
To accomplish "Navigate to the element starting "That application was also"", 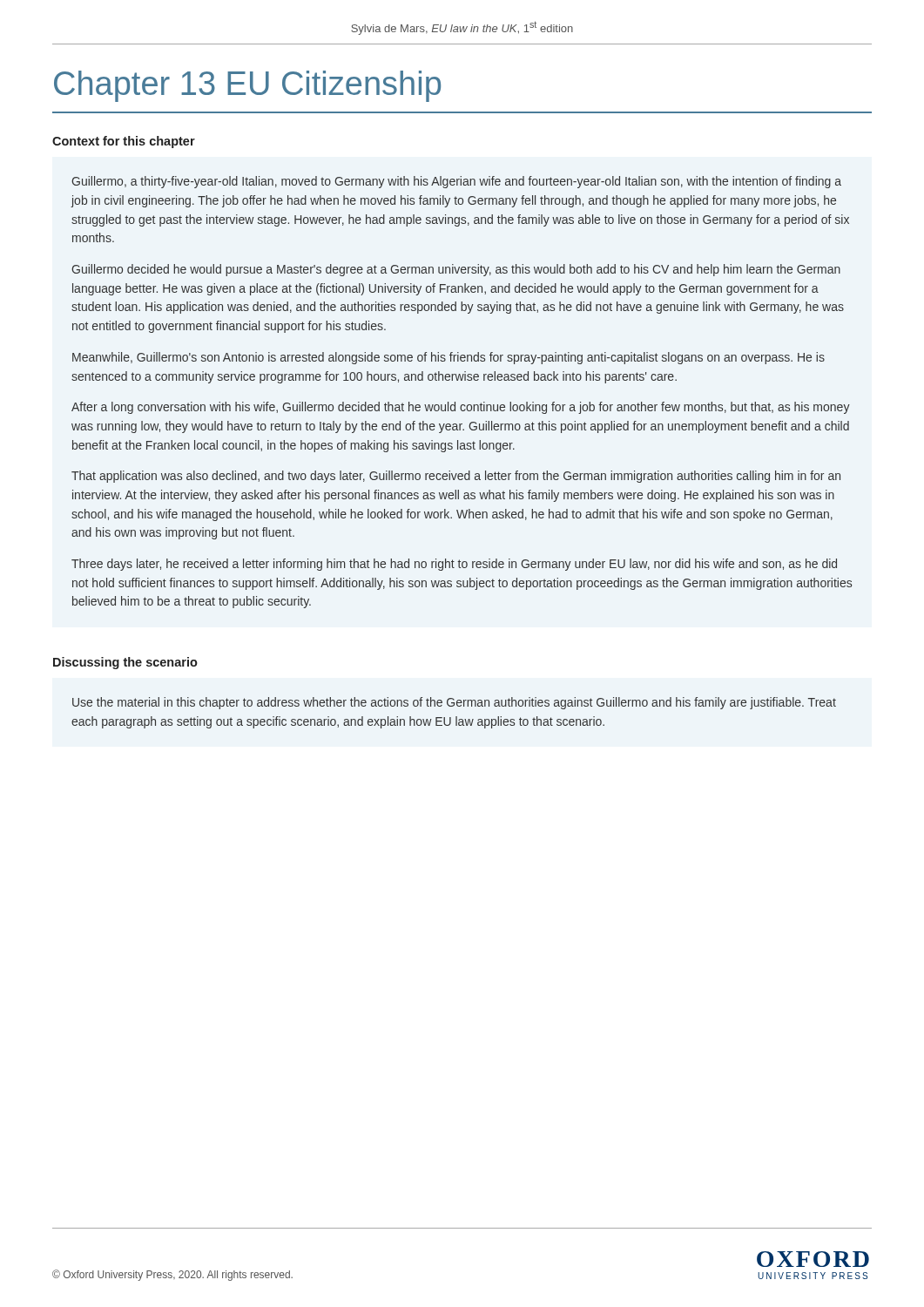I will tap(456, 504).
